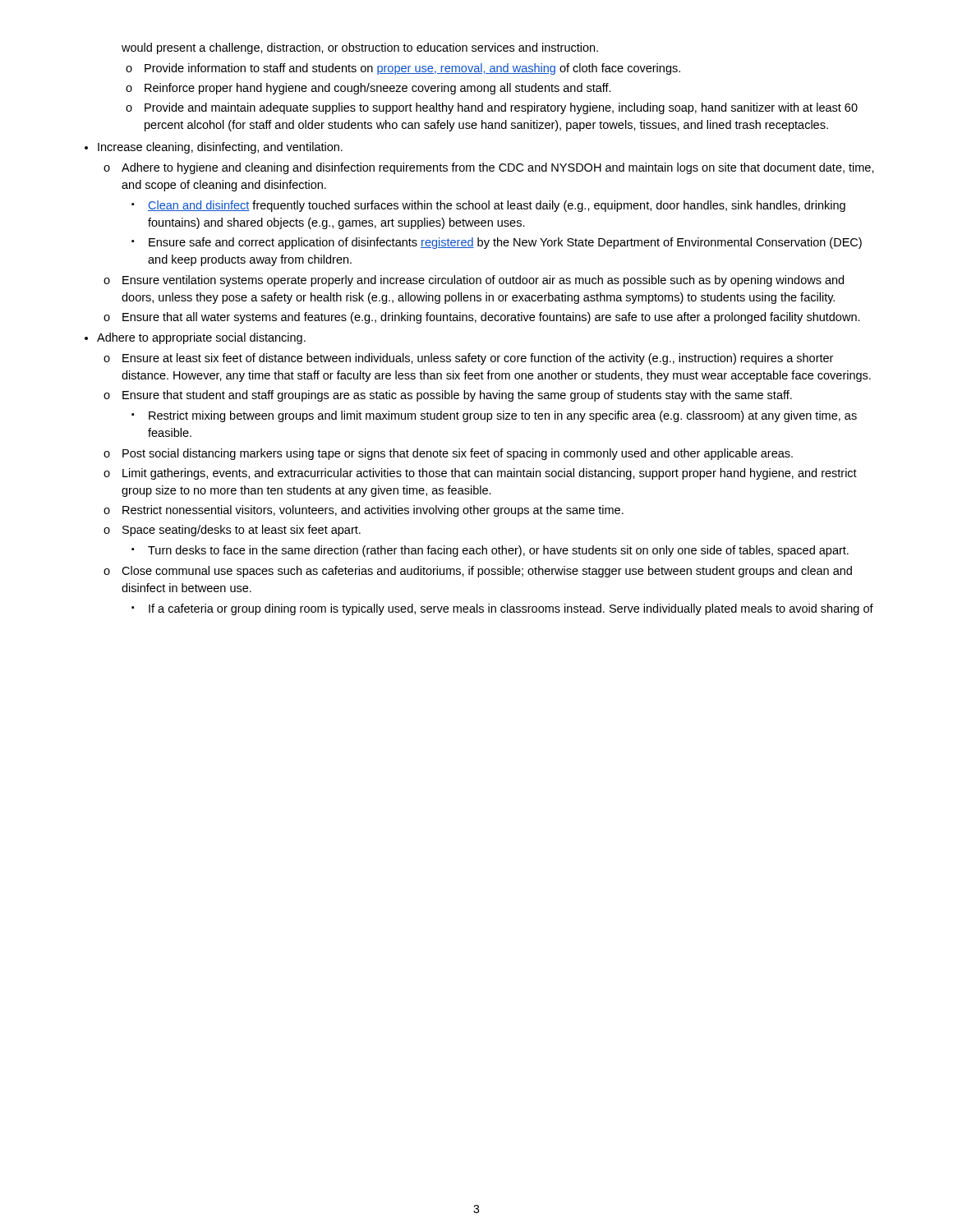Select the list item containing "Ensure at least six"
953x1232 pixels.
tap(497, 367)
